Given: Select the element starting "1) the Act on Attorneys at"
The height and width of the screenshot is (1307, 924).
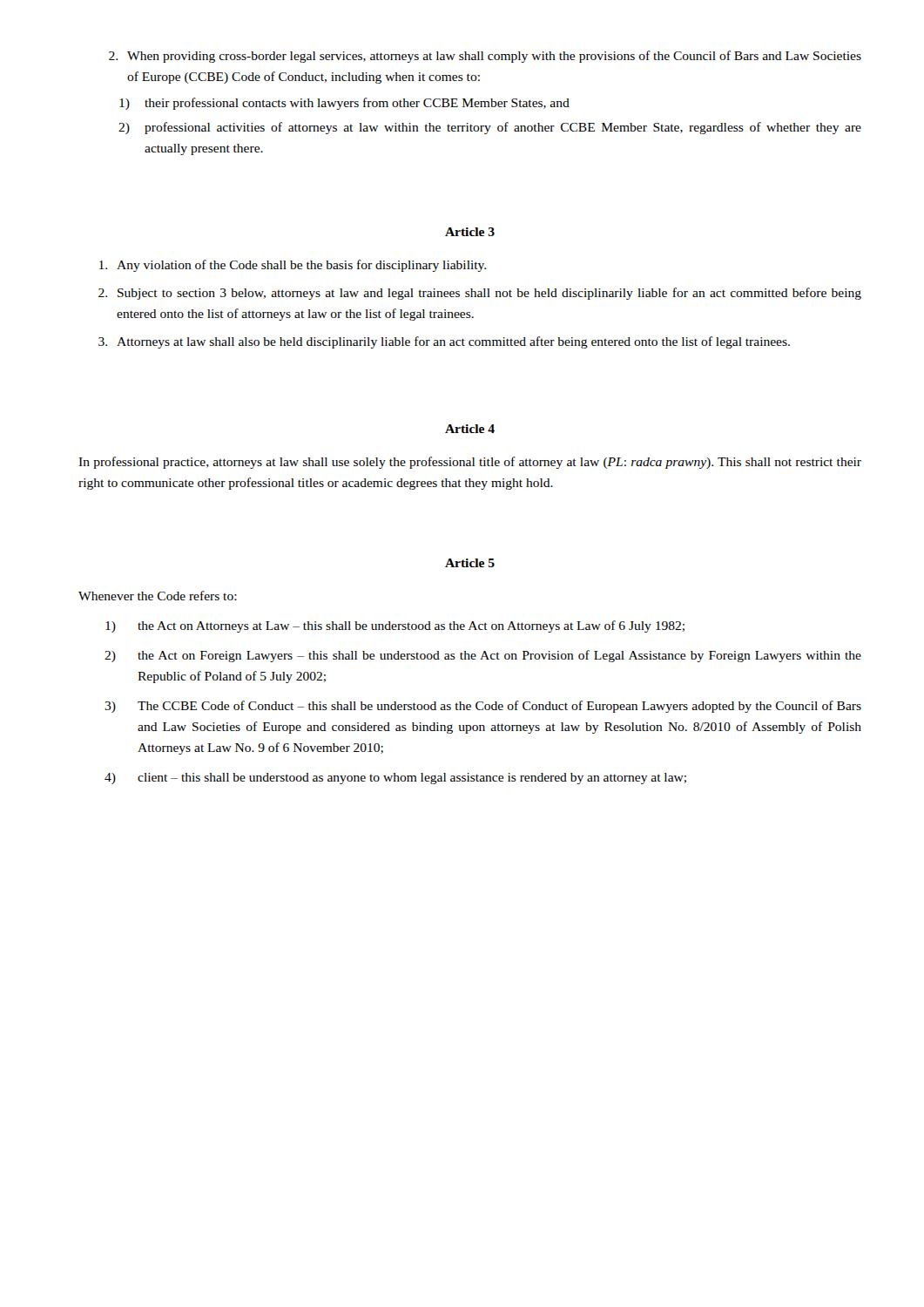Looking at the screenshot, I should point(395,626).
